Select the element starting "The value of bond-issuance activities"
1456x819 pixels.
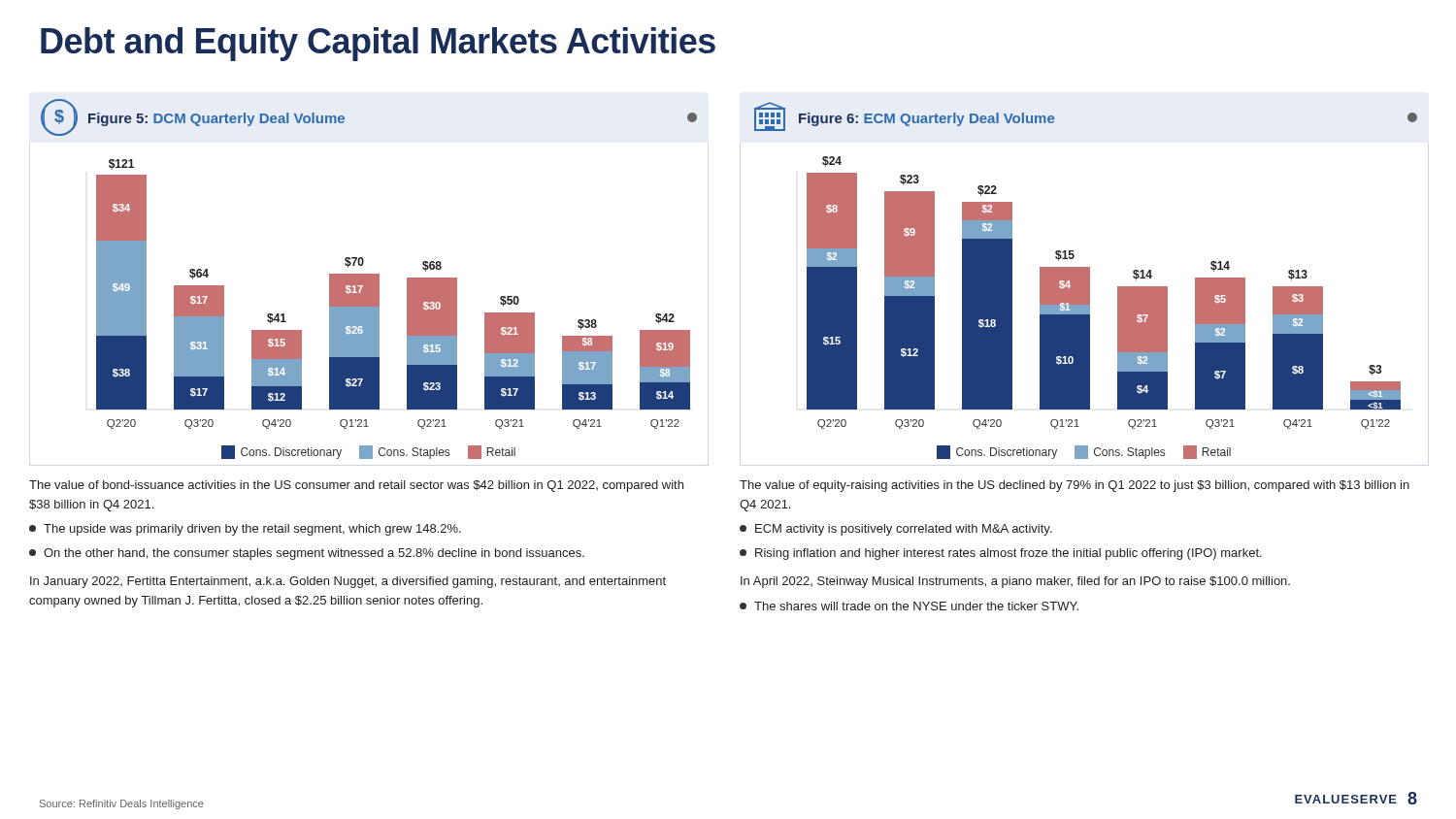click(357, 494)
